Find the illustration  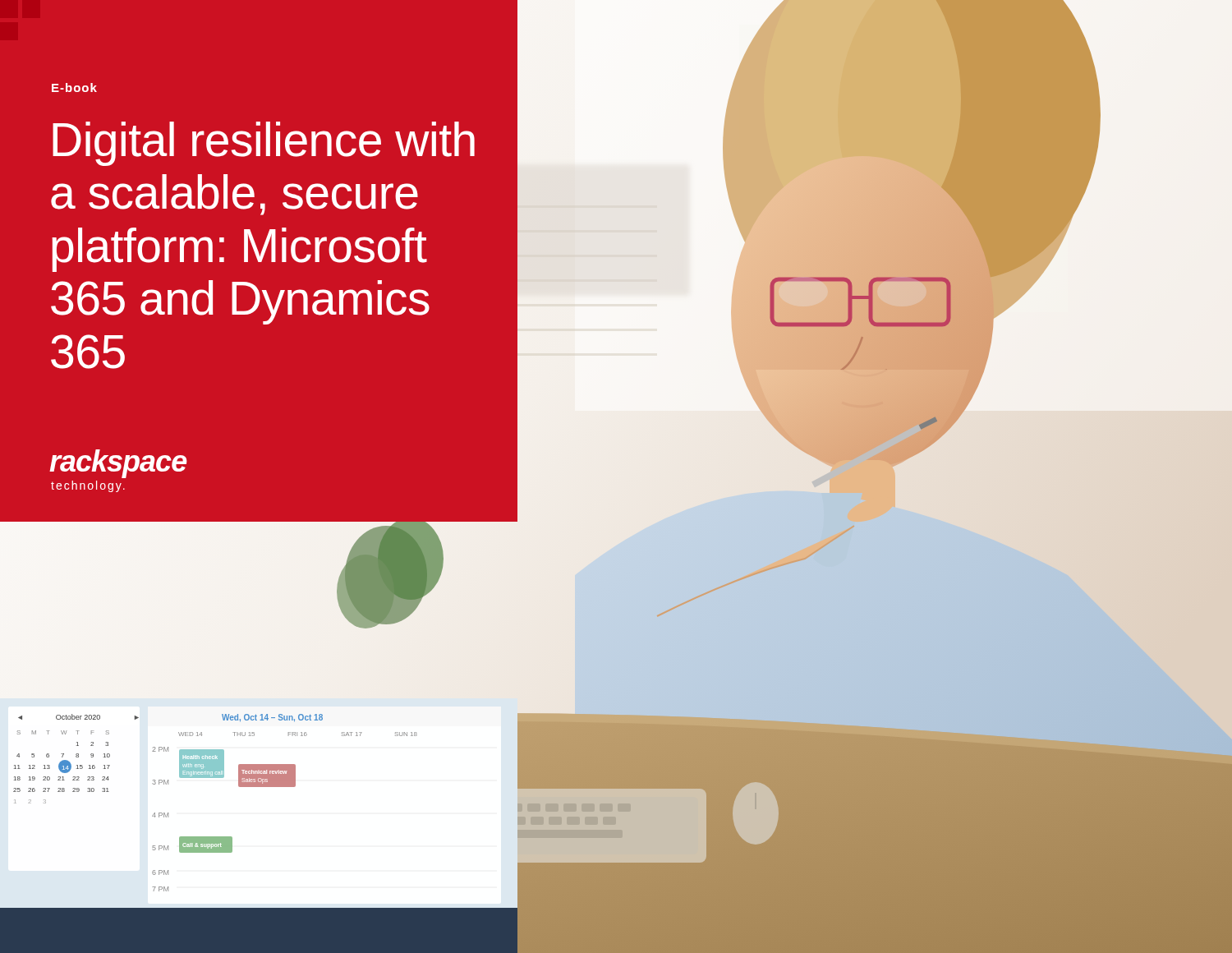click(23, 34)
